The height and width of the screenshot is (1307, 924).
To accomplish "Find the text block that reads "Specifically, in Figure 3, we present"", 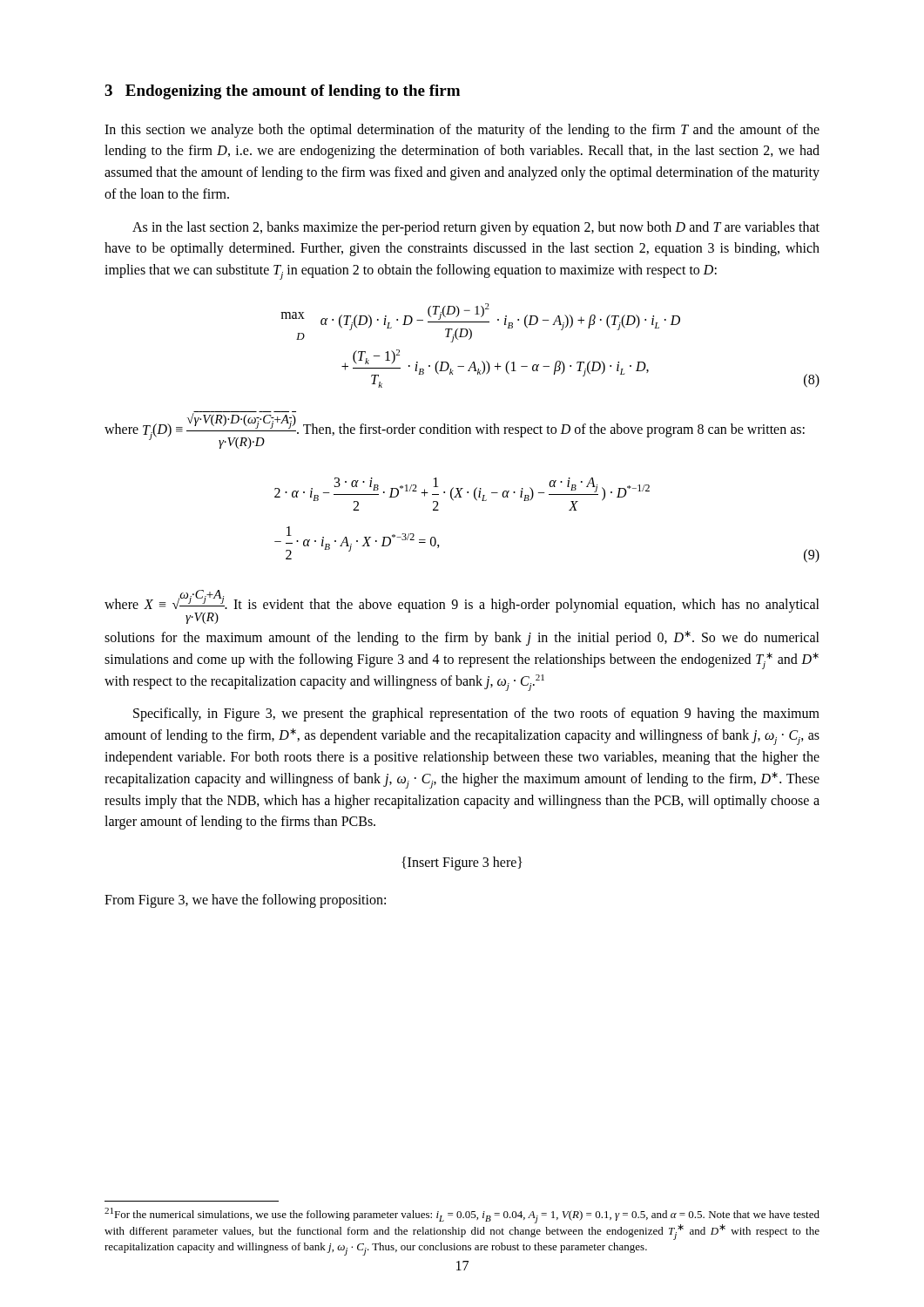I will point(462,768).
